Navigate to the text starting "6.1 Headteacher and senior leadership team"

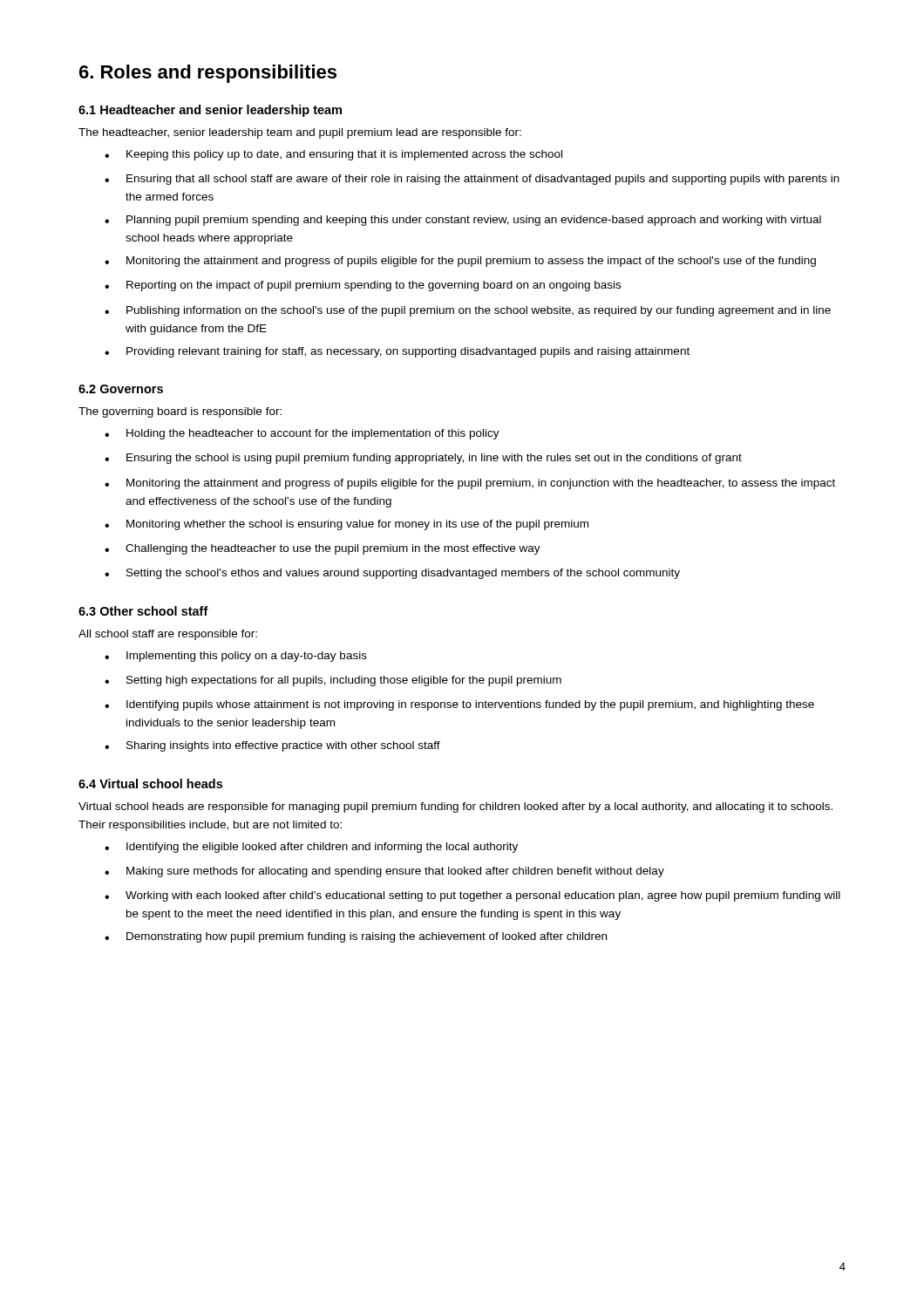point(211,110)
